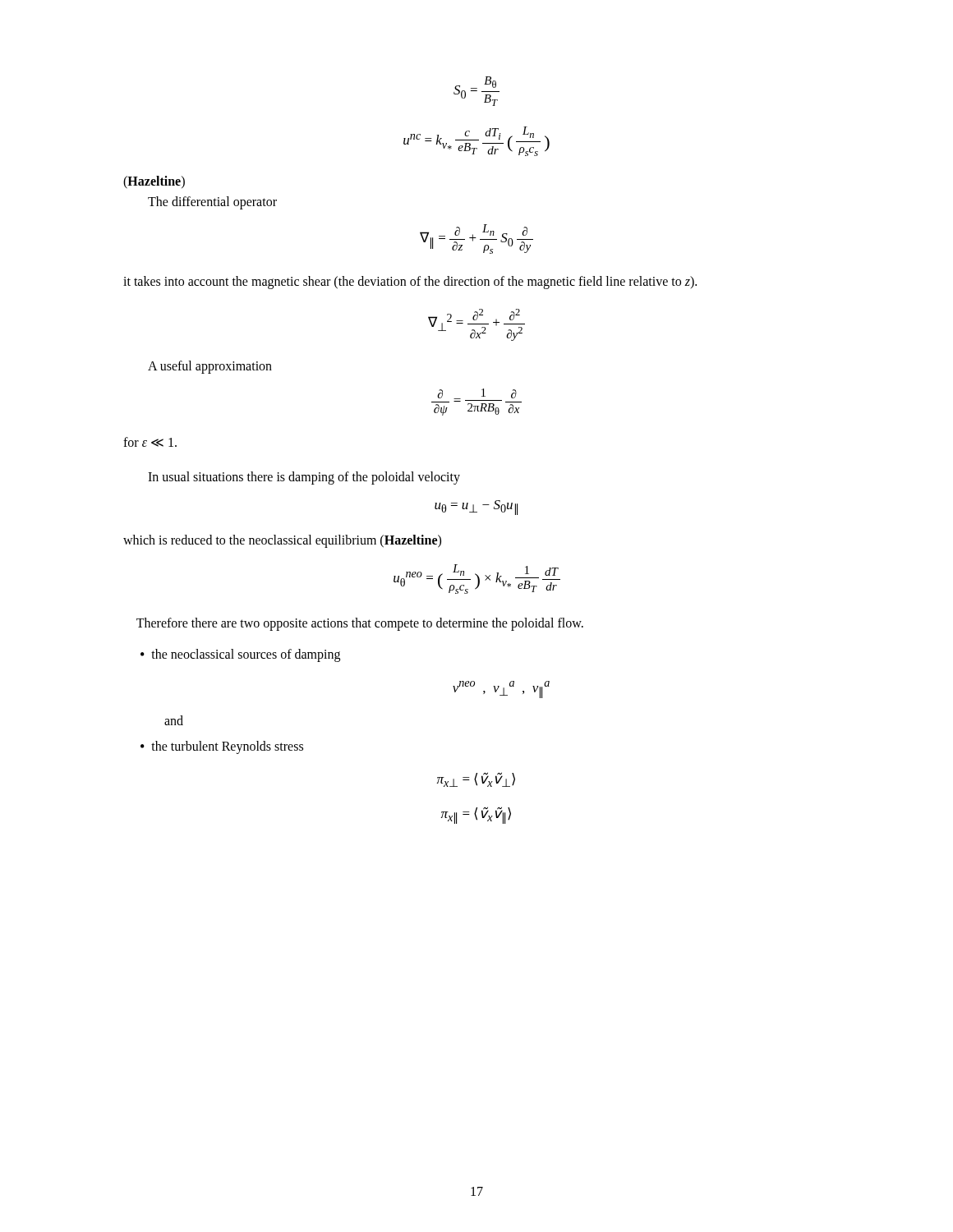Click on the formula that reads "∇⊥2 = ∂2"
The width and height of the screenshot is (953, 1232).
click(476, 324)
